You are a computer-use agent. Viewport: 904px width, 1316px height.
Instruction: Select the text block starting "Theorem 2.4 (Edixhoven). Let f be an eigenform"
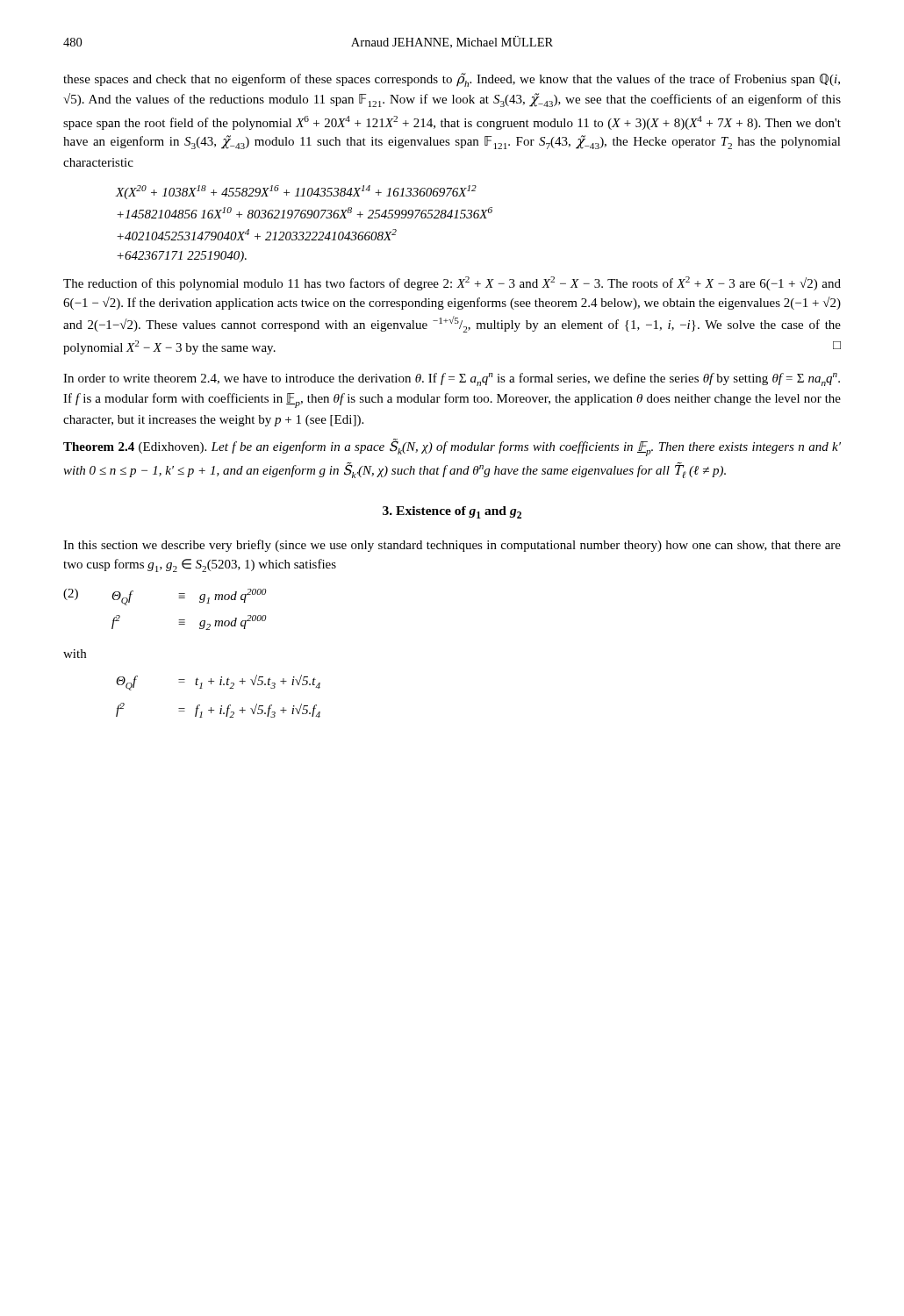coord(452,460)
